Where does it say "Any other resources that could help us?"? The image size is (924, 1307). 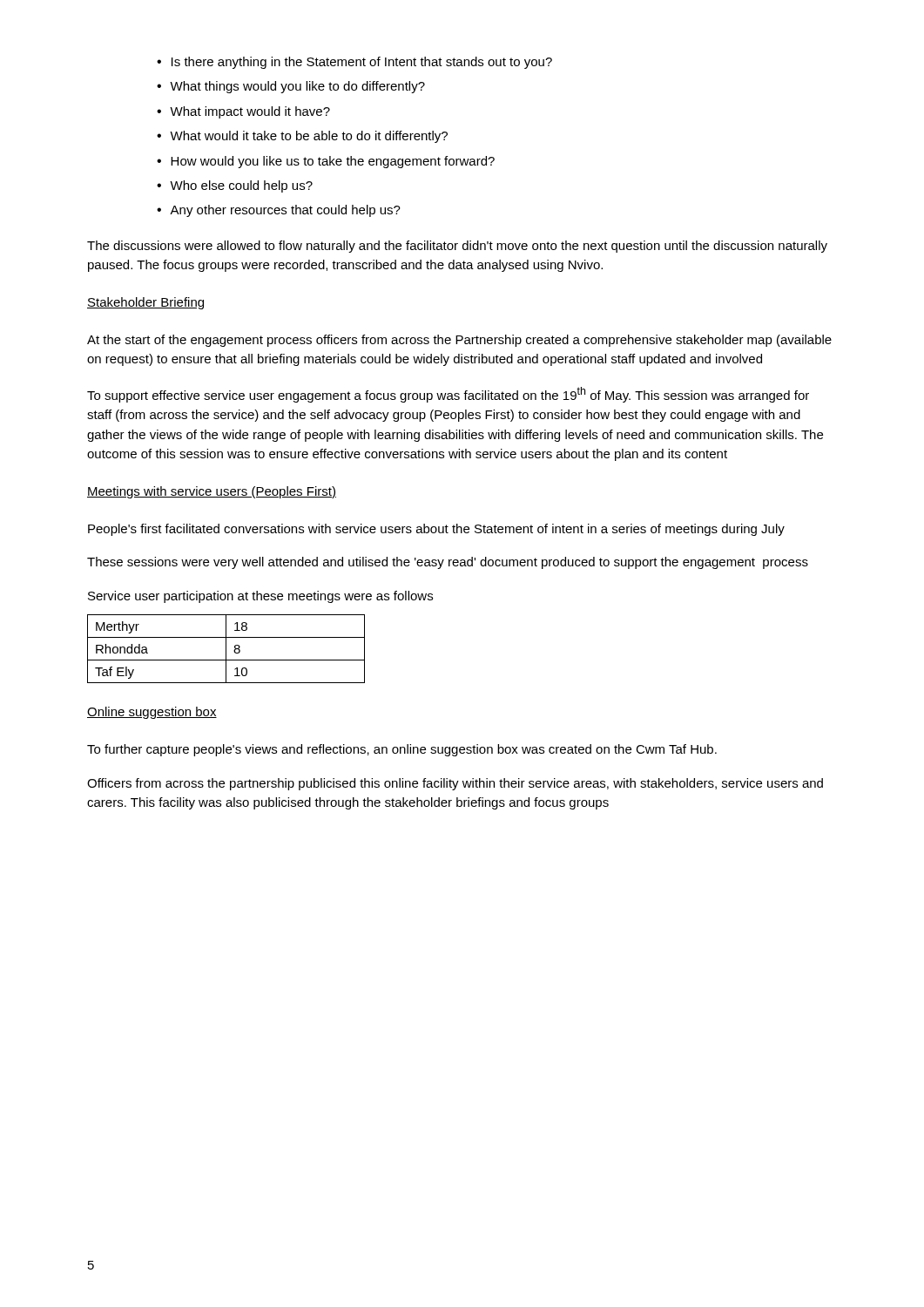[x=285, y=210]
